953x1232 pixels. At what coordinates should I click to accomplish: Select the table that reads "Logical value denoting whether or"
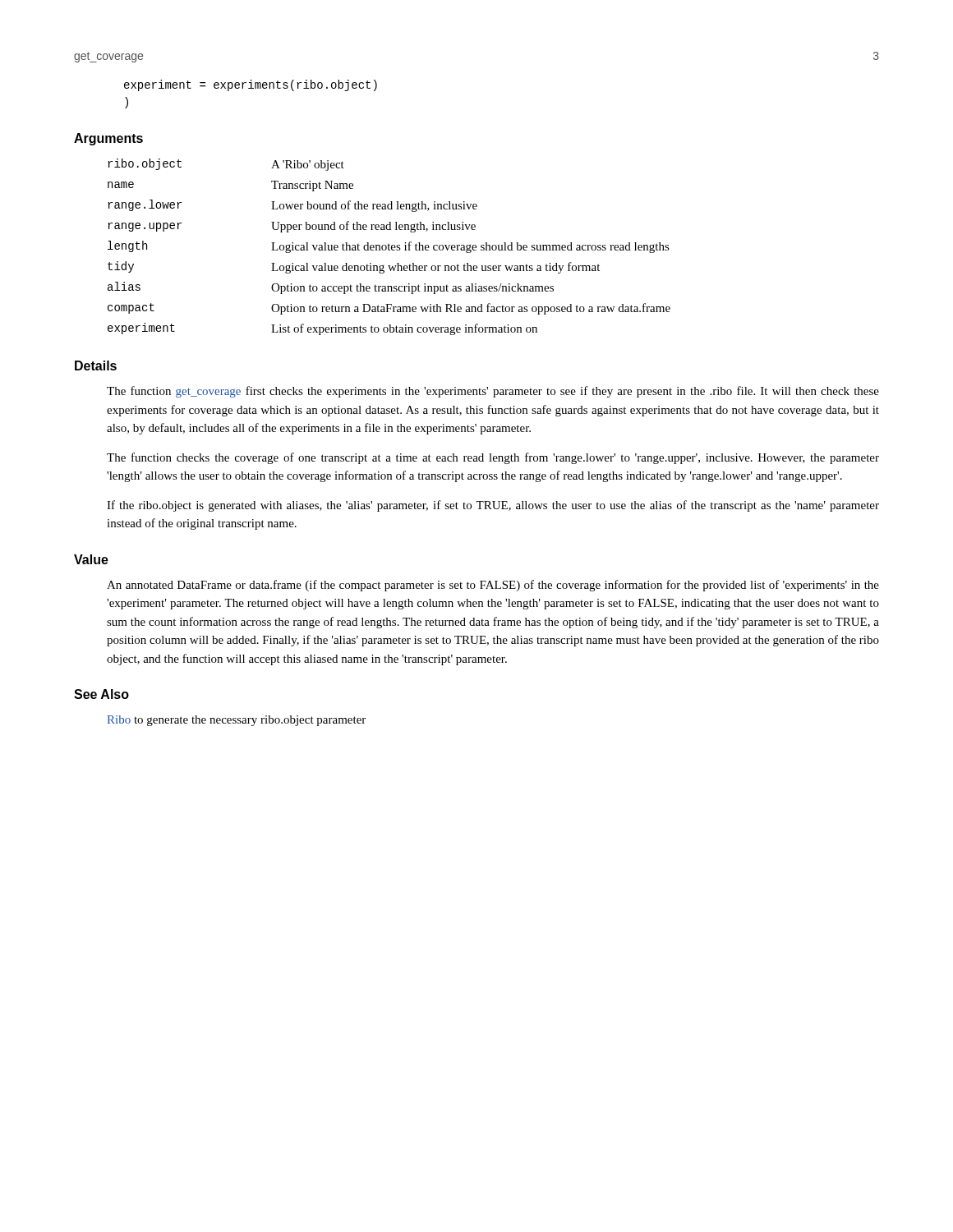[x=476, y=247]
